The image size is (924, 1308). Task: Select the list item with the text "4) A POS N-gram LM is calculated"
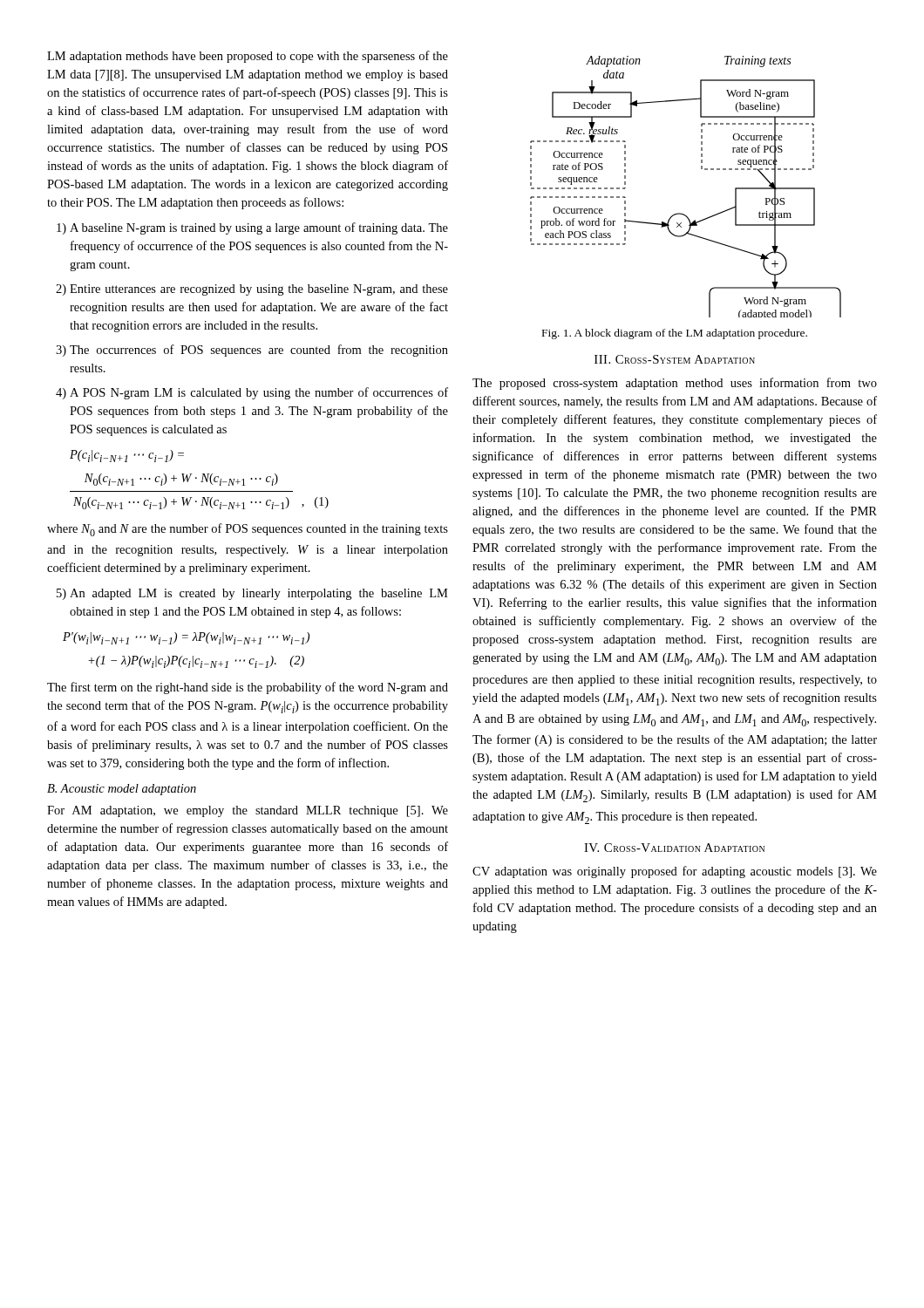click(x=248, y=411)
